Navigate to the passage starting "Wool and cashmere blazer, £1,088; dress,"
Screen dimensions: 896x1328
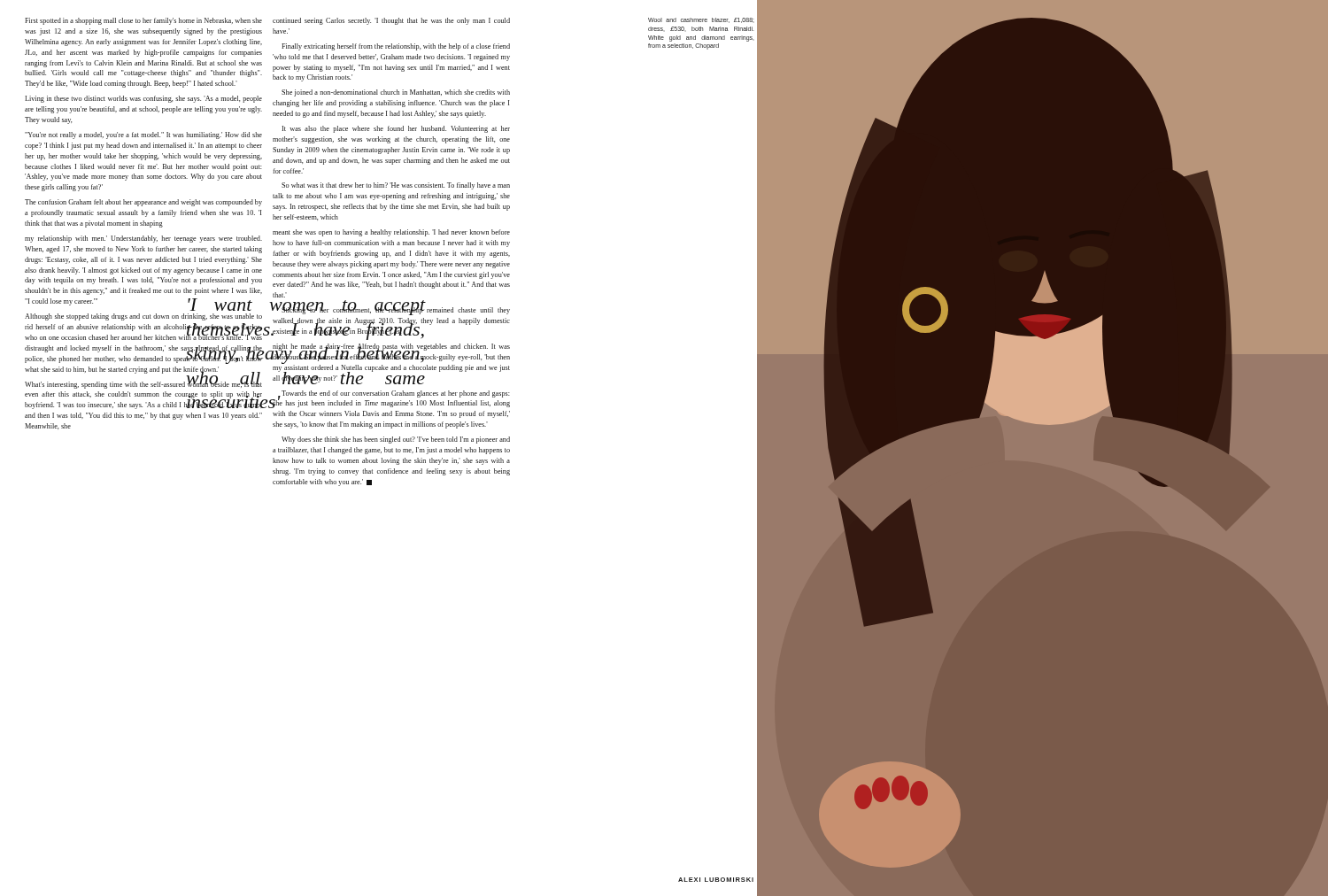tap(701, 33)
